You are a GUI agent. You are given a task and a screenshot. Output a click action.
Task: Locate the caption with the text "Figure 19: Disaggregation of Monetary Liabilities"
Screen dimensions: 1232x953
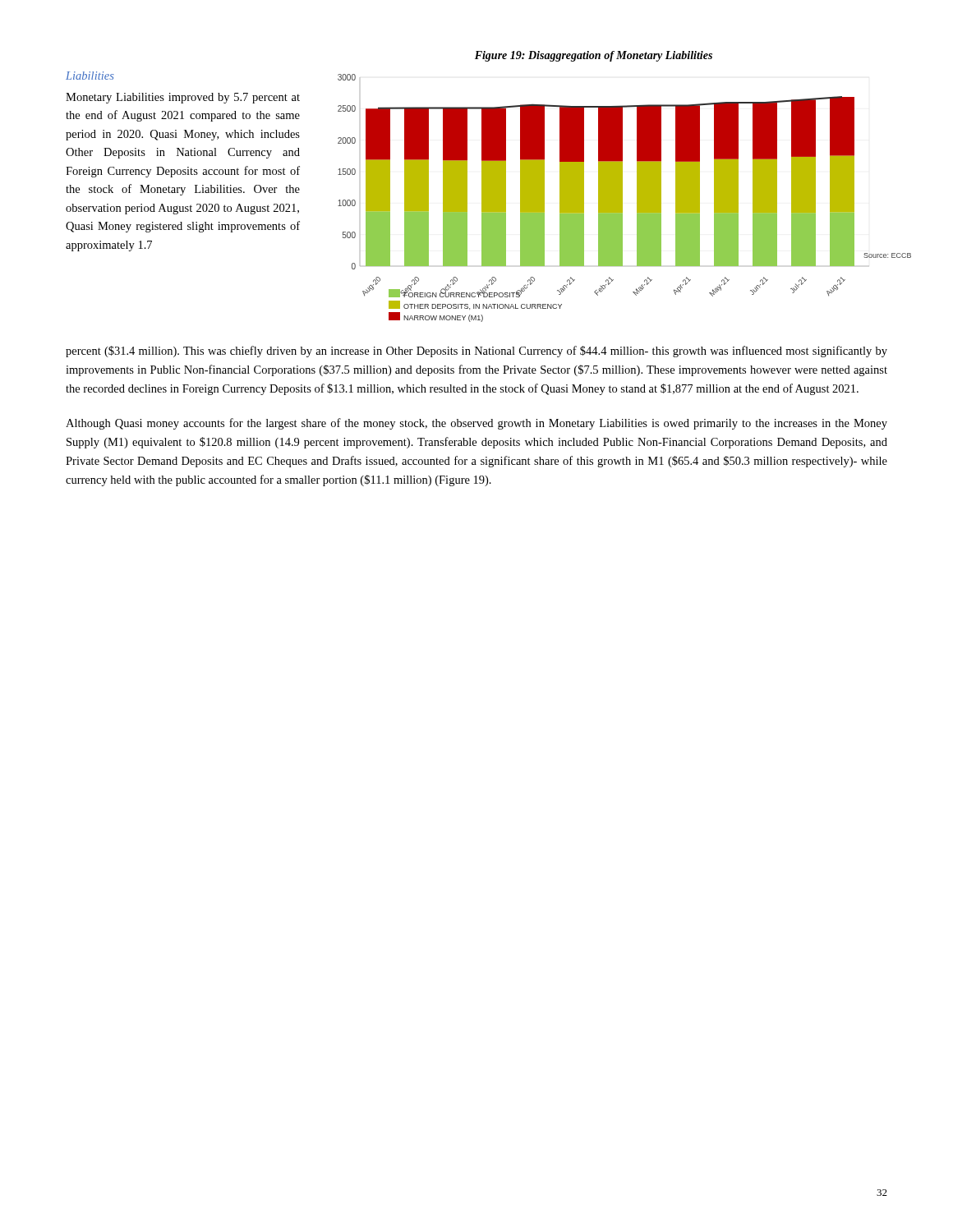594,55
